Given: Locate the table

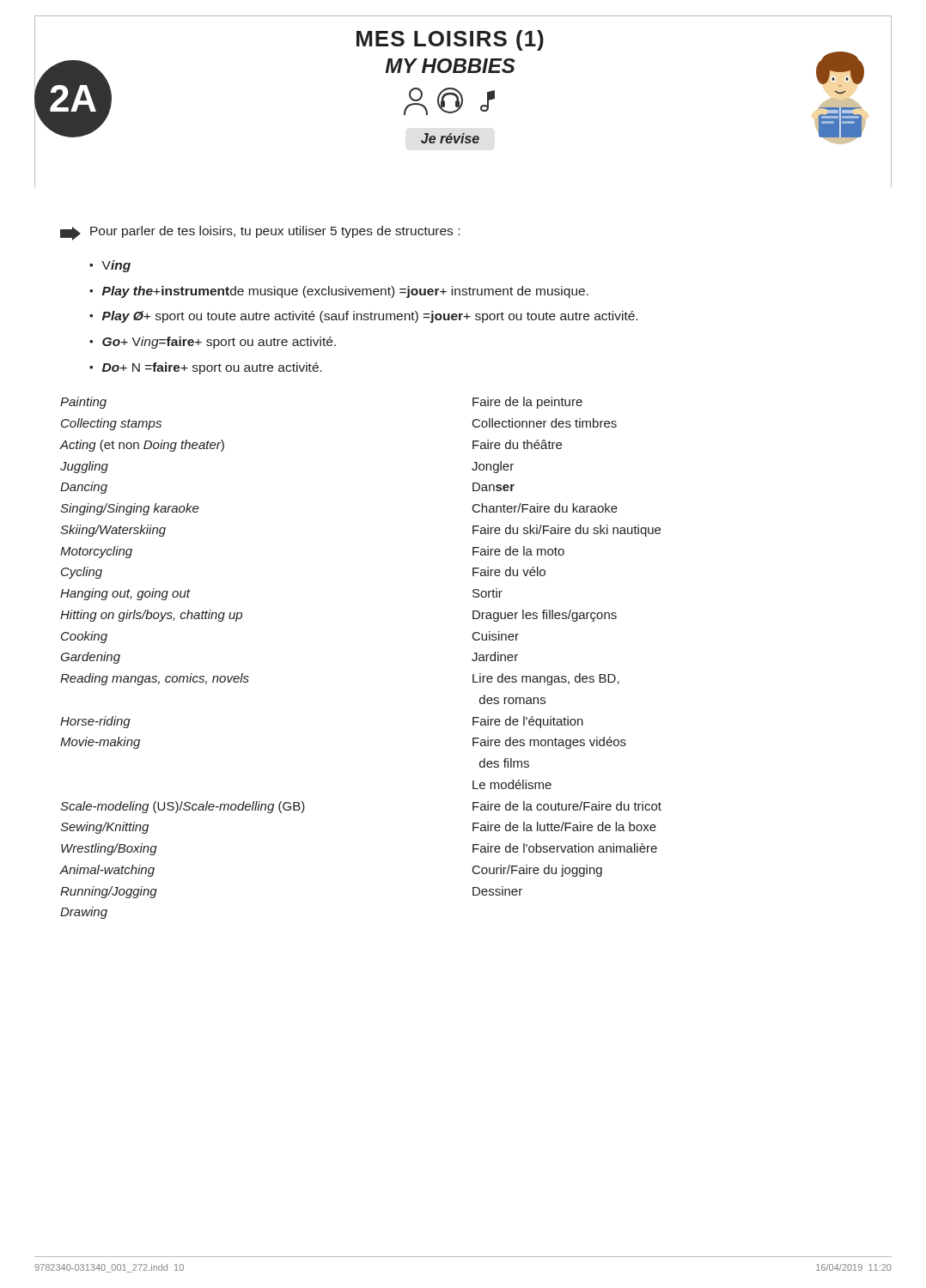Looking at the screenshot, I should (x=467, y=658).
